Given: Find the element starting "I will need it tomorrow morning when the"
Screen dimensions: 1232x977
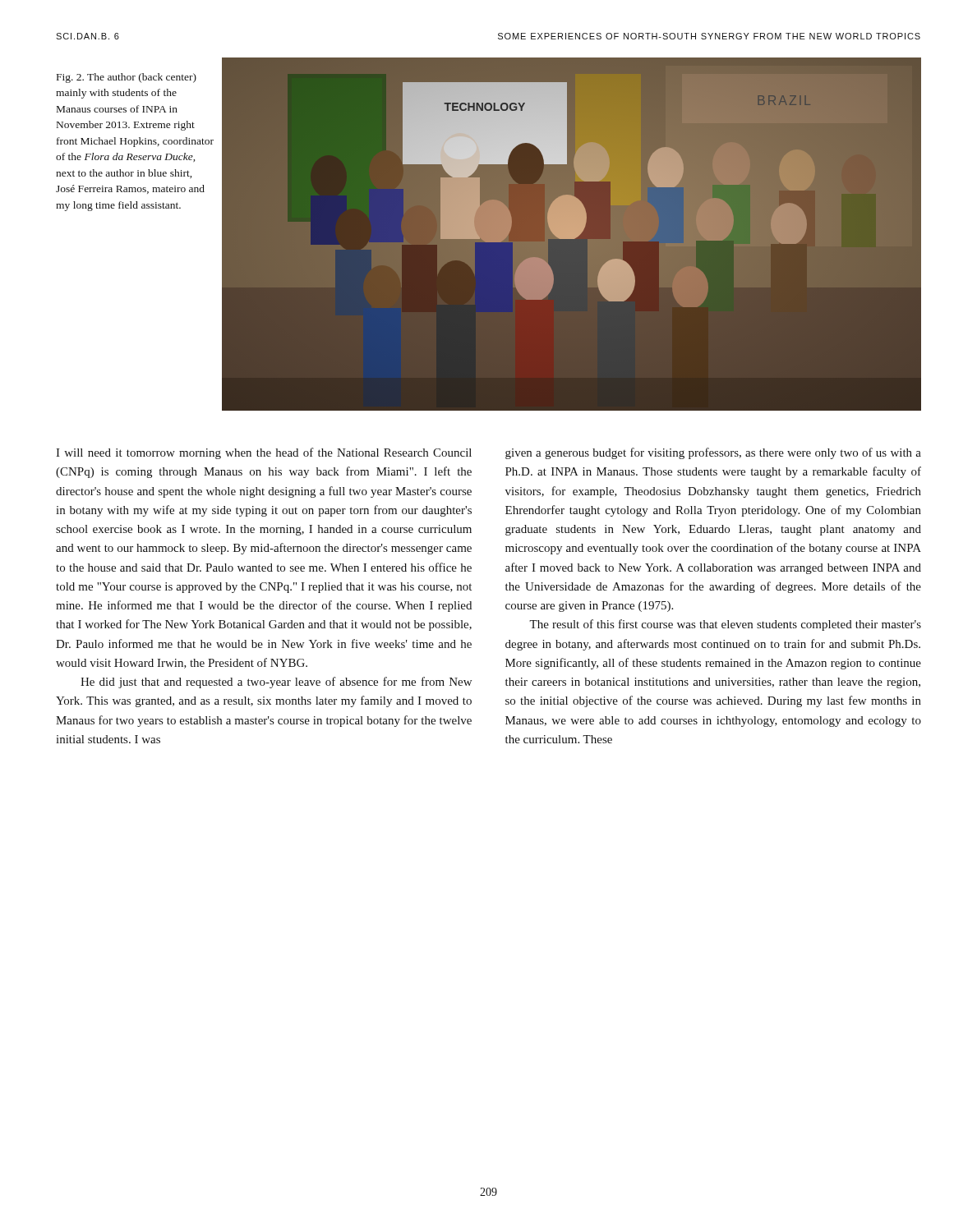Looking at the screenshot, I should [x=264, y=596].
